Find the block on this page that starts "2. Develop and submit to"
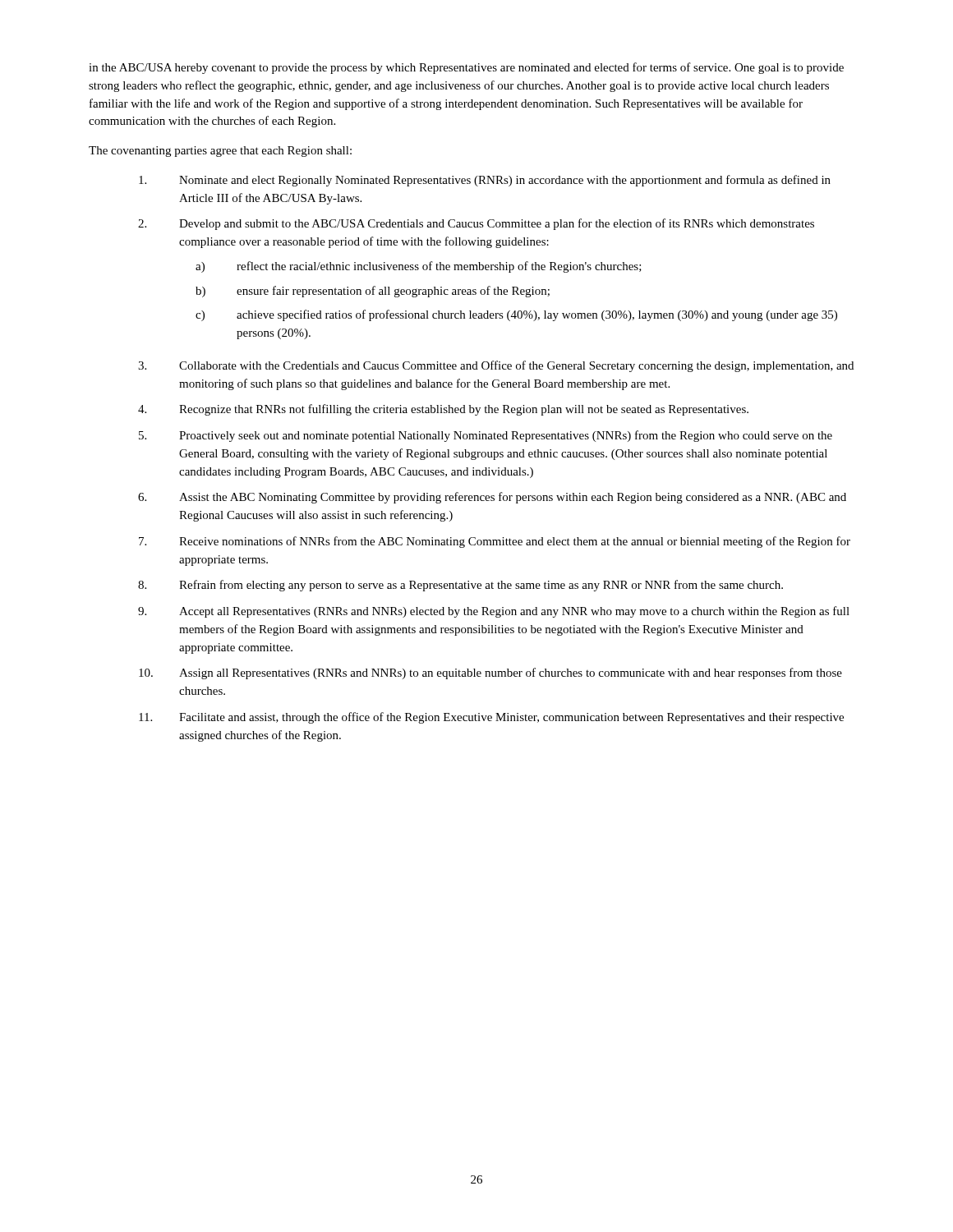The height and width of the screenshot is (1232, 953). pyautogui.click(x=496, y=282)
